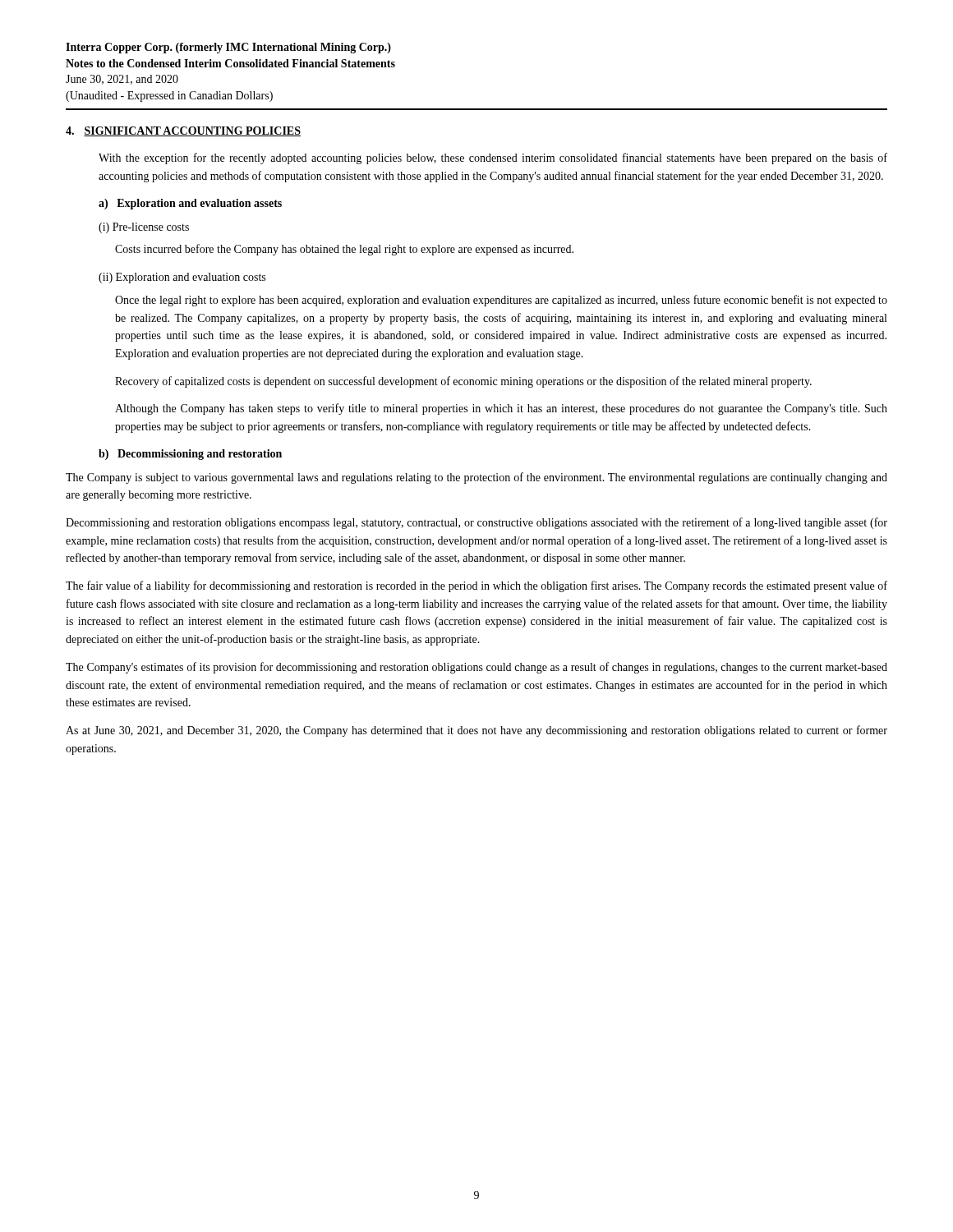Find the block starting "a) Exploration and"
Viewport: 953px width, 1232px height.
coord(190,203)
